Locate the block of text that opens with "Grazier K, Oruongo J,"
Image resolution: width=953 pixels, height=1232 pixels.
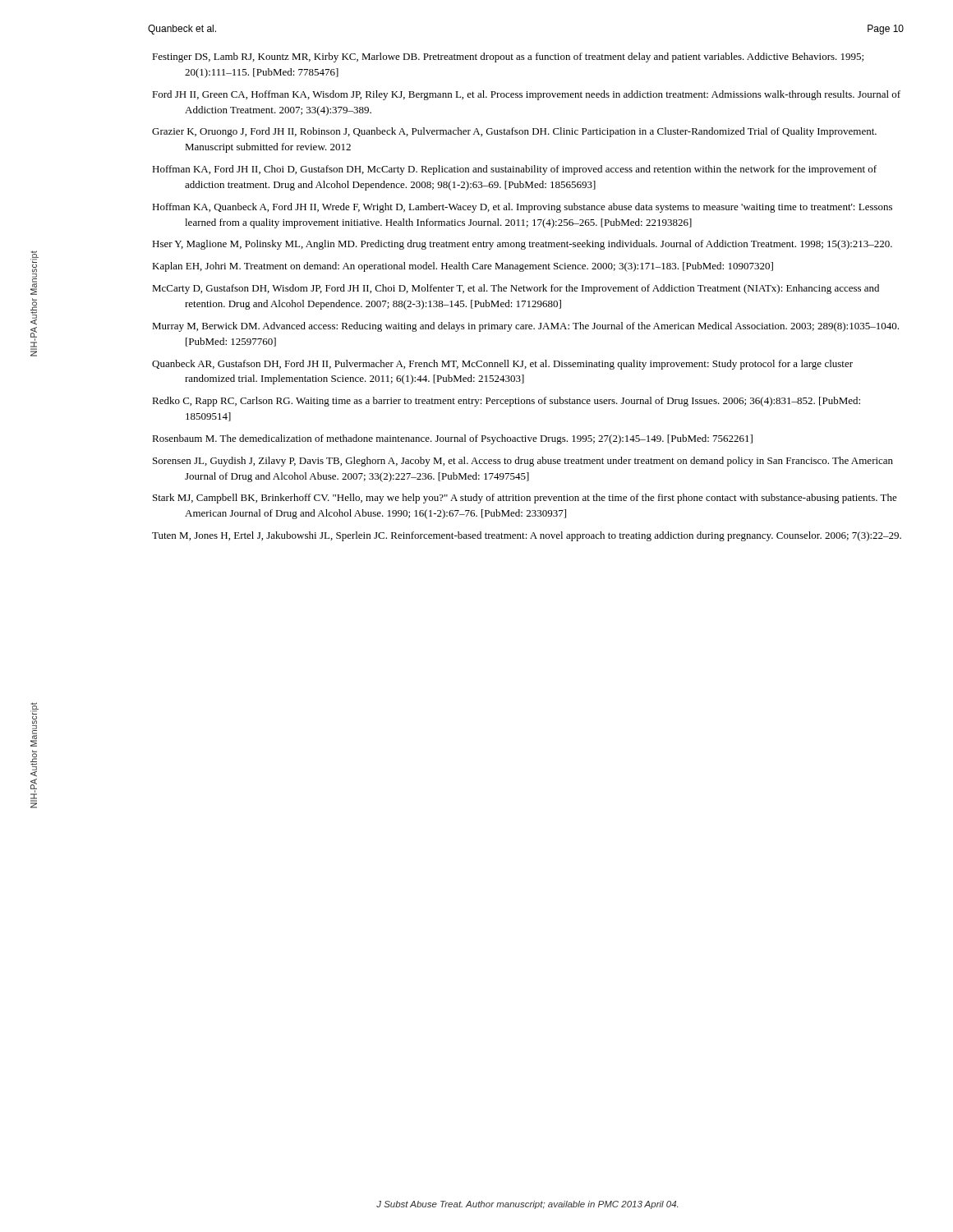pyautogui.click(x=515, y=139)
